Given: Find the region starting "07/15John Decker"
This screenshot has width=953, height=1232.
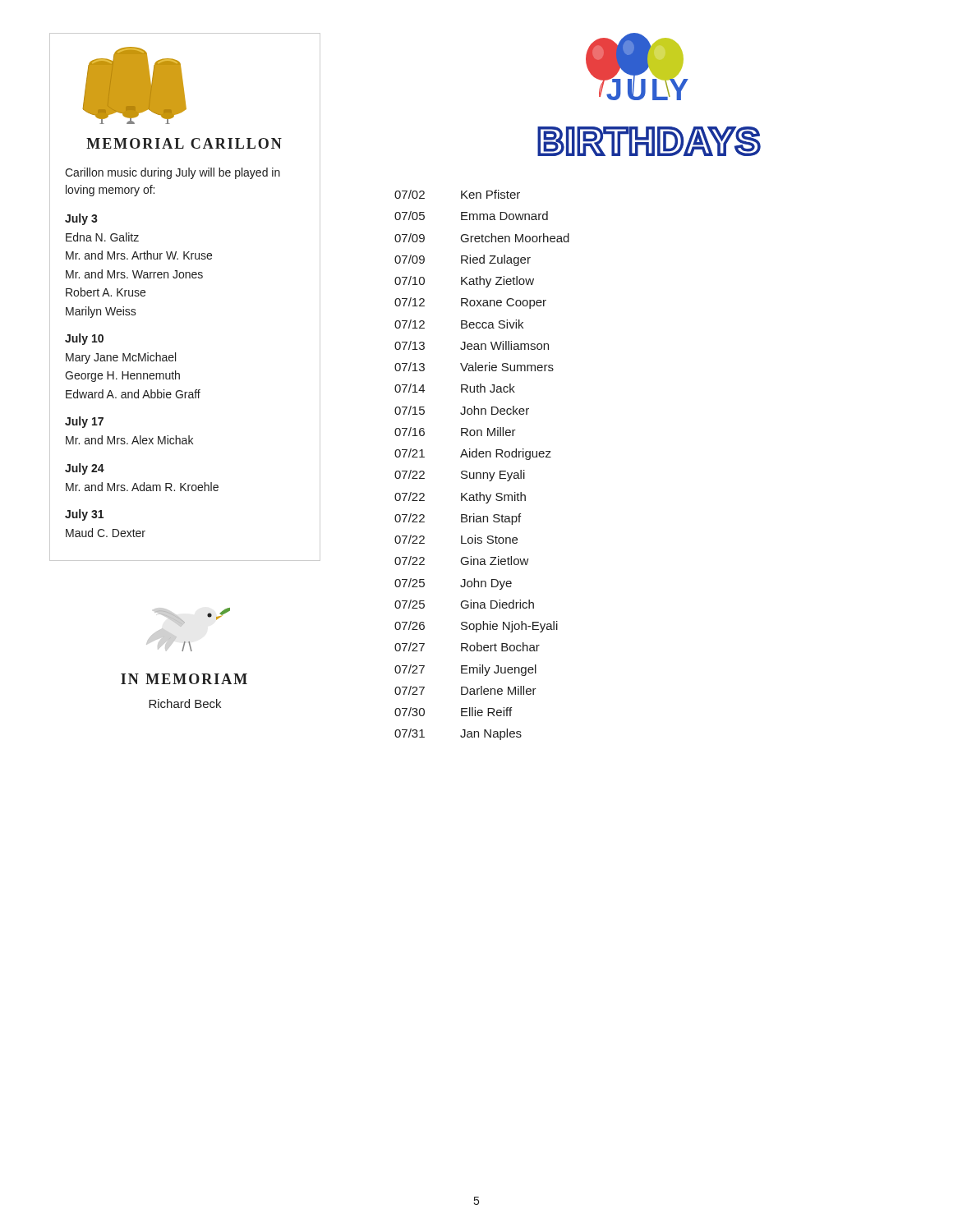Looking at the screenshot, I should 462,410.
